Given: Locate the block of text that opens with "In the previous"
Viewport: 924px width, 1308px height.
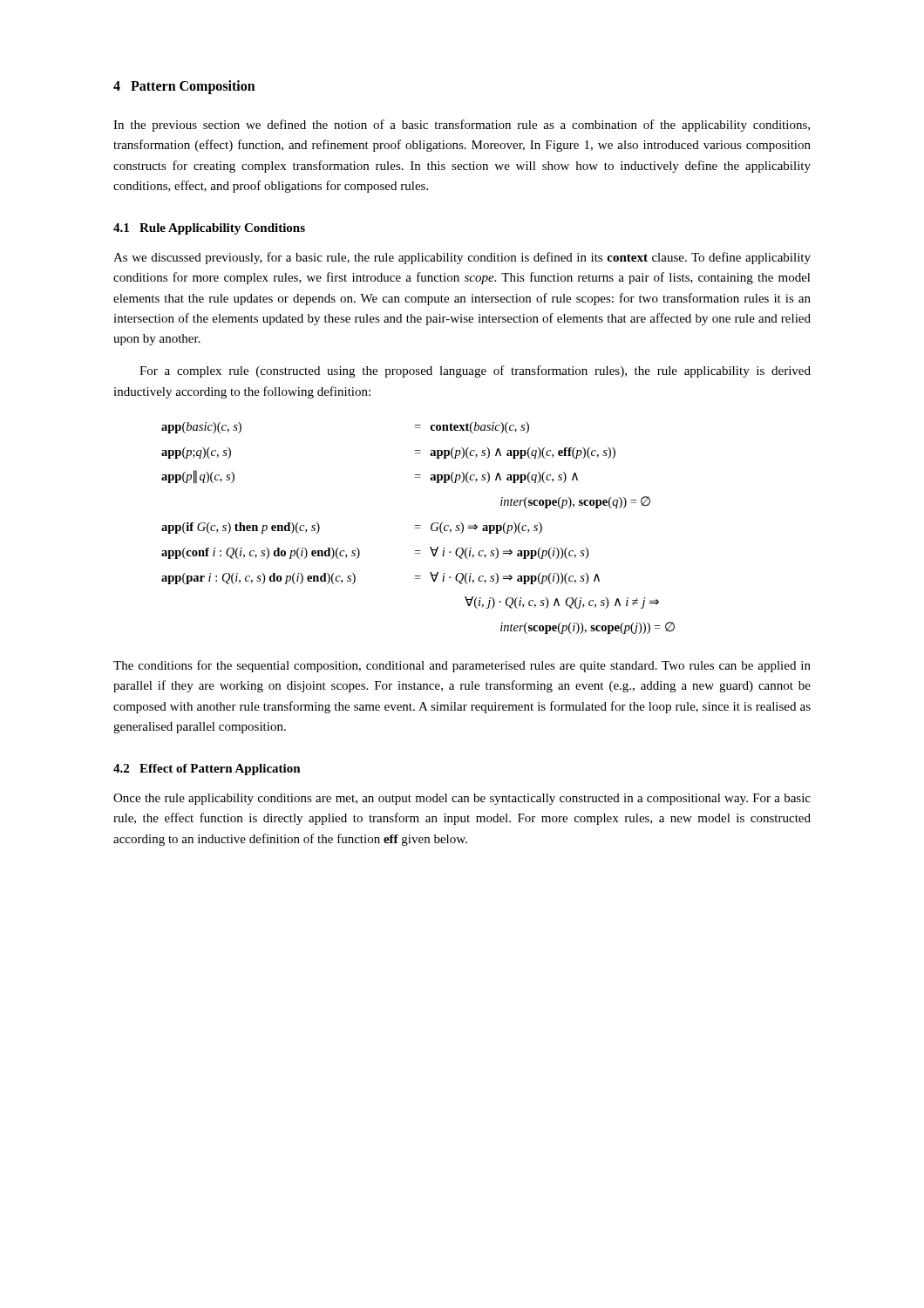Looking at the screenshot, I should click(462, 156).
